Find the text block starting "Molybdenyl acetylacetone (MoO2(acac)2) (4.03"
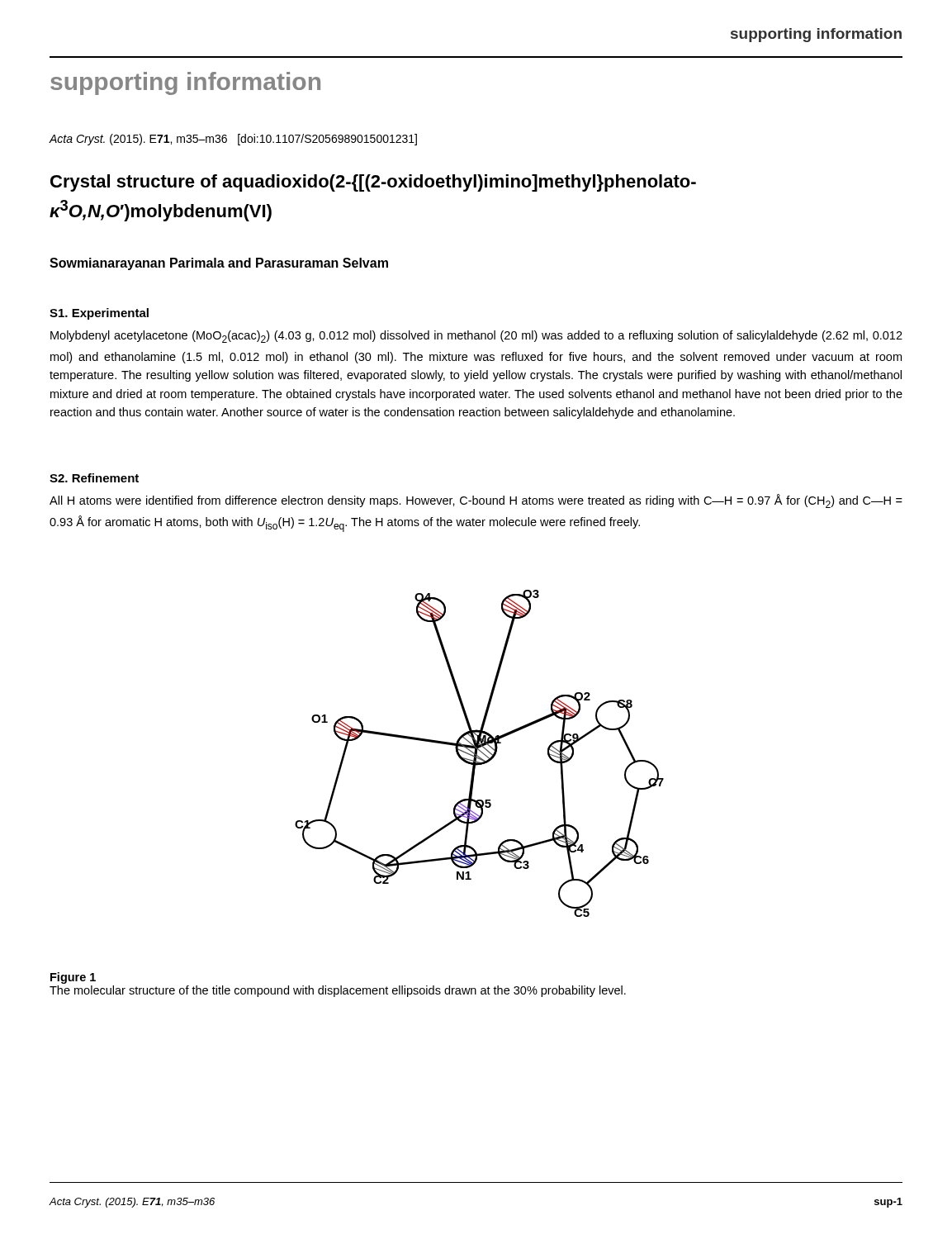 coord(476,374)
